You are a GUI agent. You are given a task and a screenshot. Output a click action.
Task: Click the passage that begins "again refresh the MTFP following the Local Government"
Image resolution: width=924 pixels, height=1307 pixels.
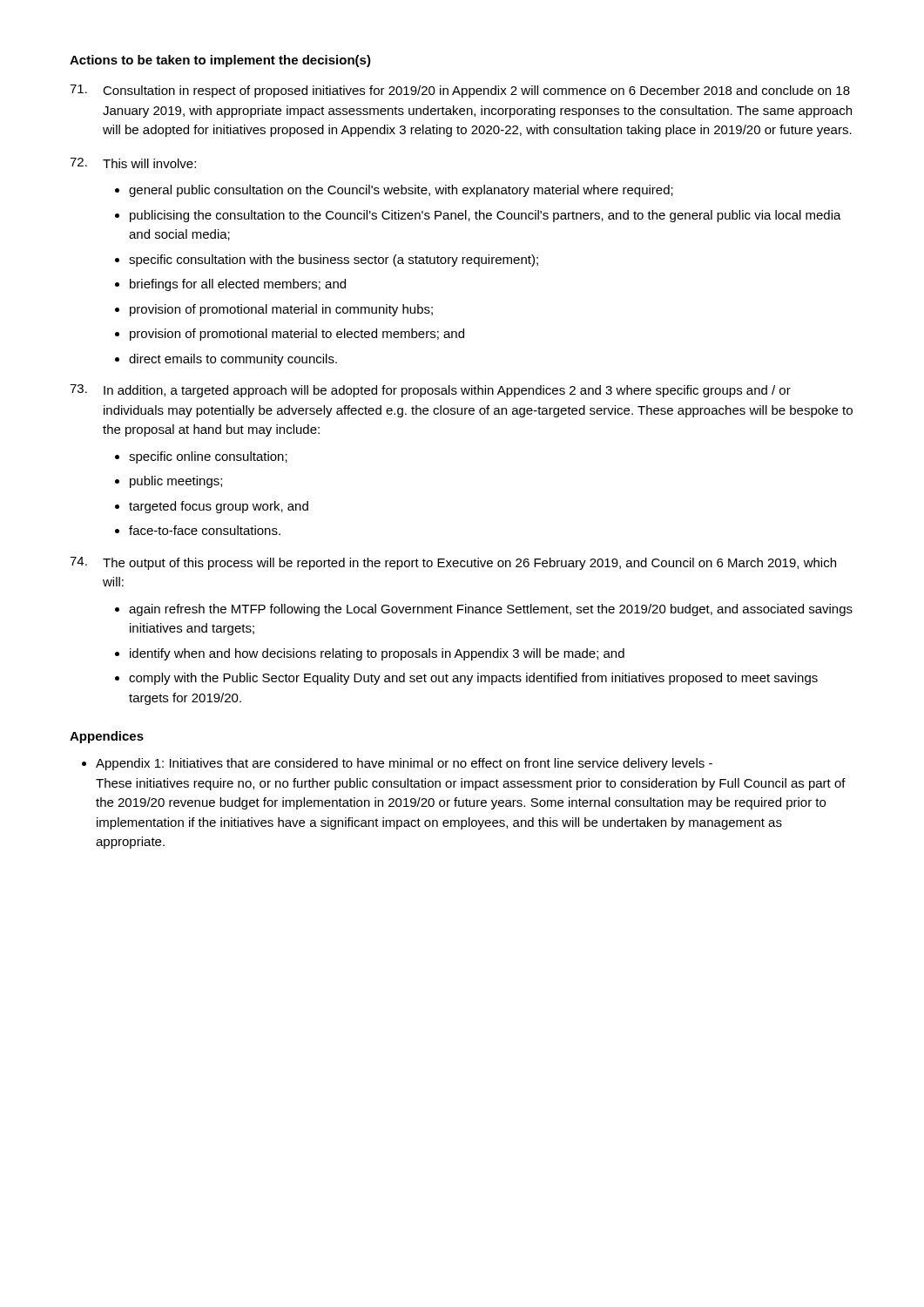491,618
